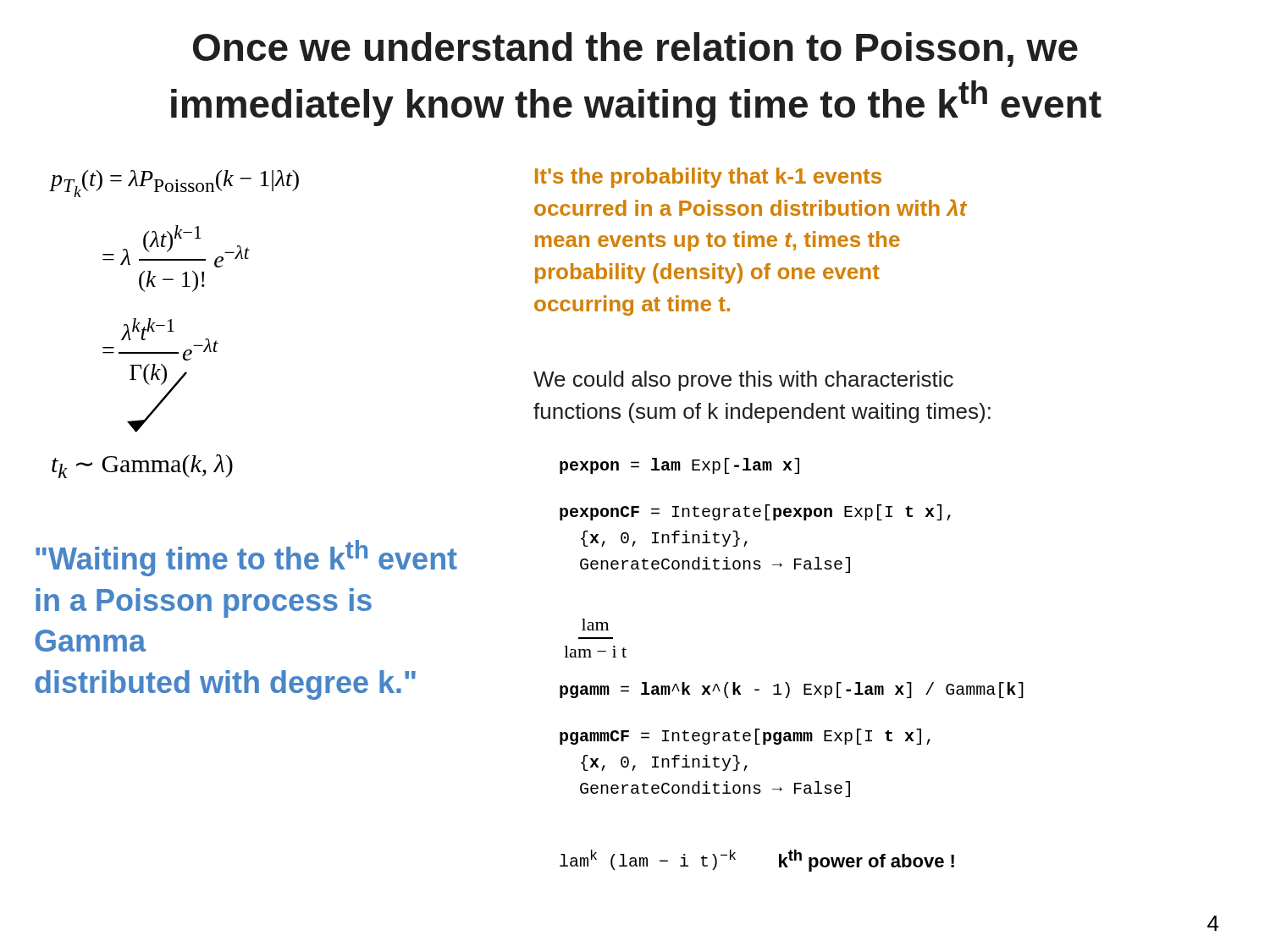
Task: Locate the title that reads "Once we understand"
Action: (x=635, y=76)
